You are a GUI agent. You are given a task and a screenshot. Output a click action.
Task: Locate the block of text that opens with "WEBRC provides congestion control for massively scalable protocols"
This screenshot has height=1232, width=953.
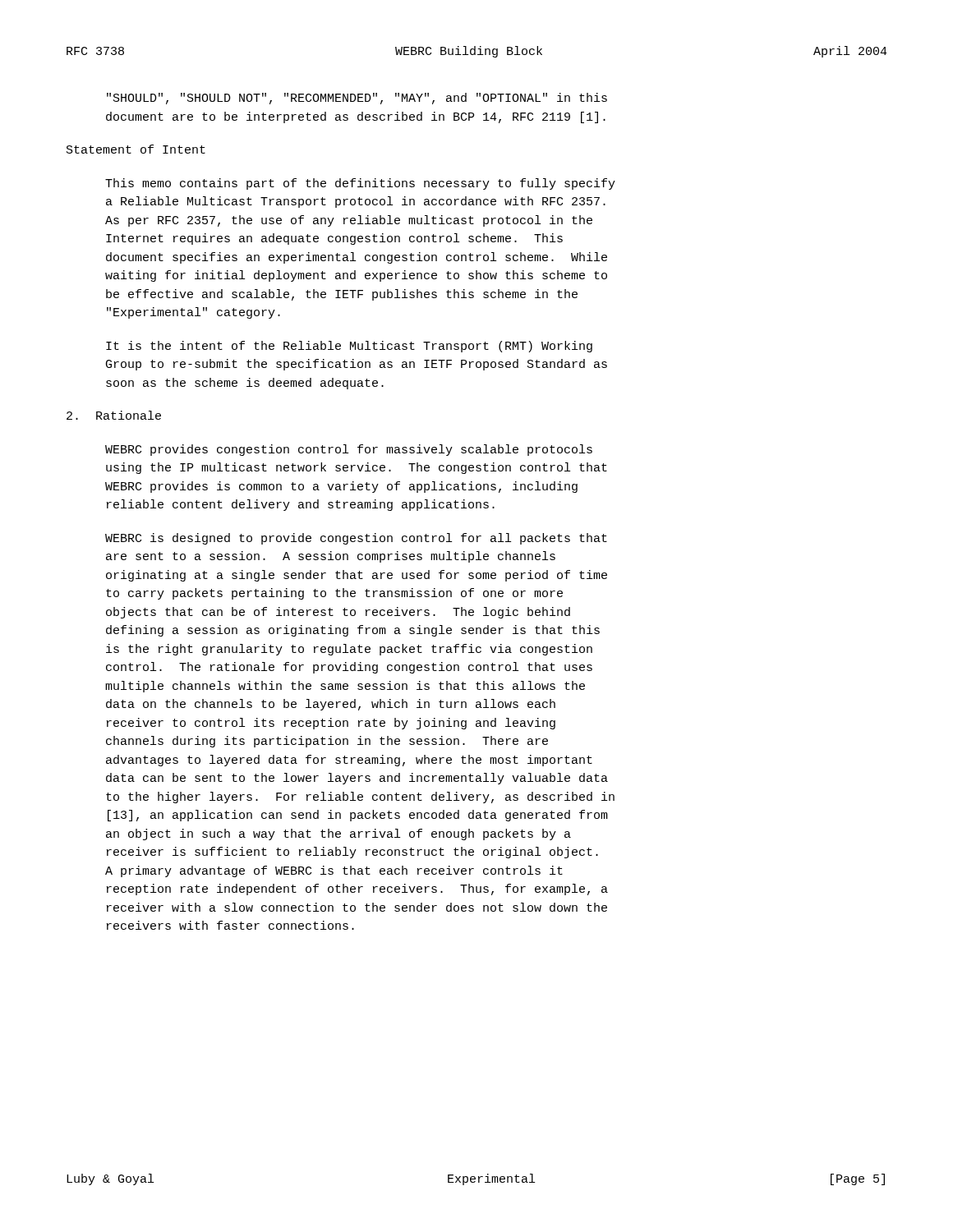pos(357,478)
